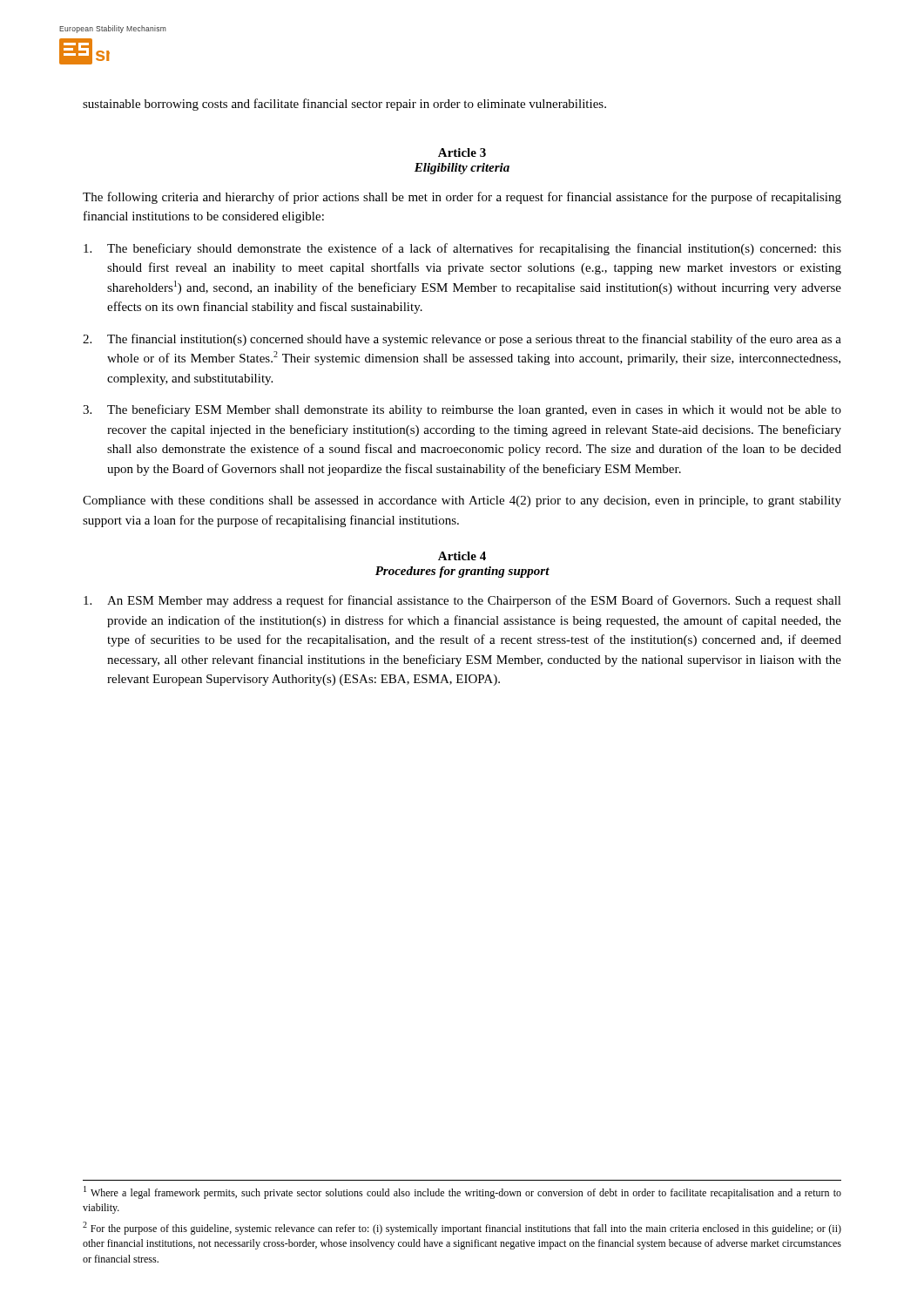Image resolution: width=924 pixels, height=1307 pixels.
Task: Navigate to the text starting "2. The financial"
Action: tap(462, 358)
